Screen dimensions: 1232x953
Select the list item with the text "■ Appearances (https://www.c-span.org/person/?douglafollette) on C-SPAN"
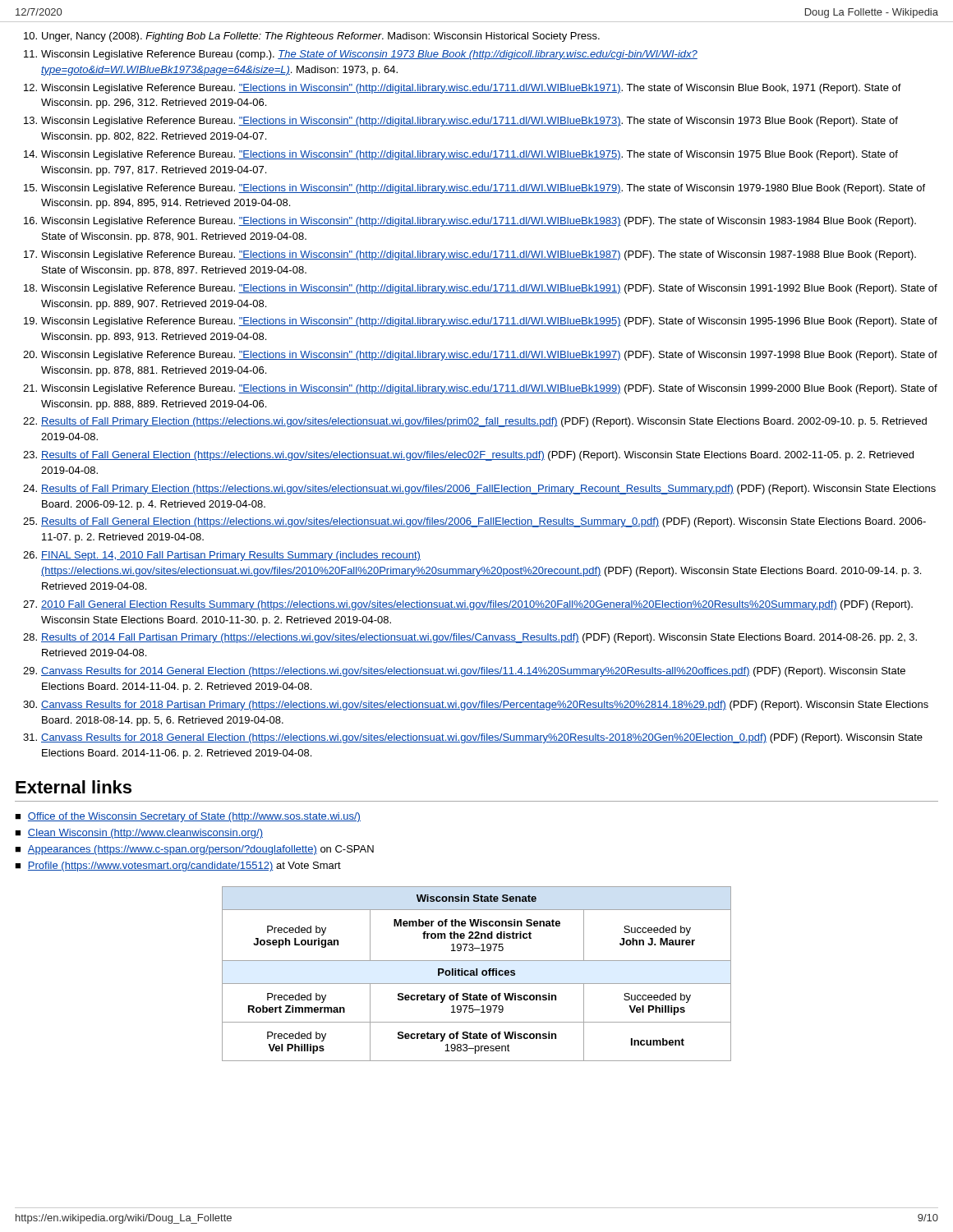pyautogui.click(x=195, y=849)
